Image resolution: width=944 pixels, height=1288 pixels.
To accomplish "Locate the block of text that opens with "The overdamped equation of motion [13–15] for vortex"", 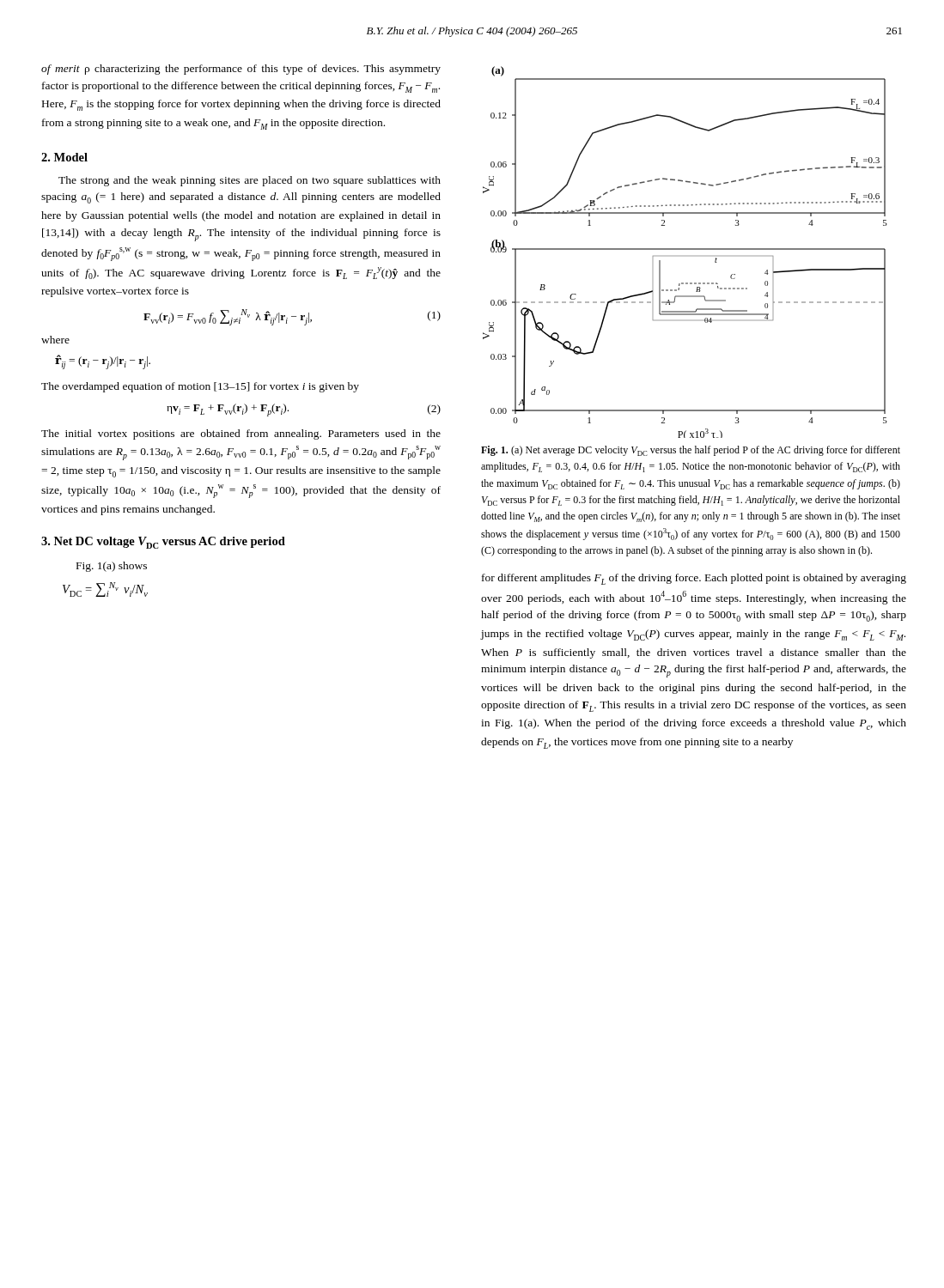I will [x=241, y=386].
